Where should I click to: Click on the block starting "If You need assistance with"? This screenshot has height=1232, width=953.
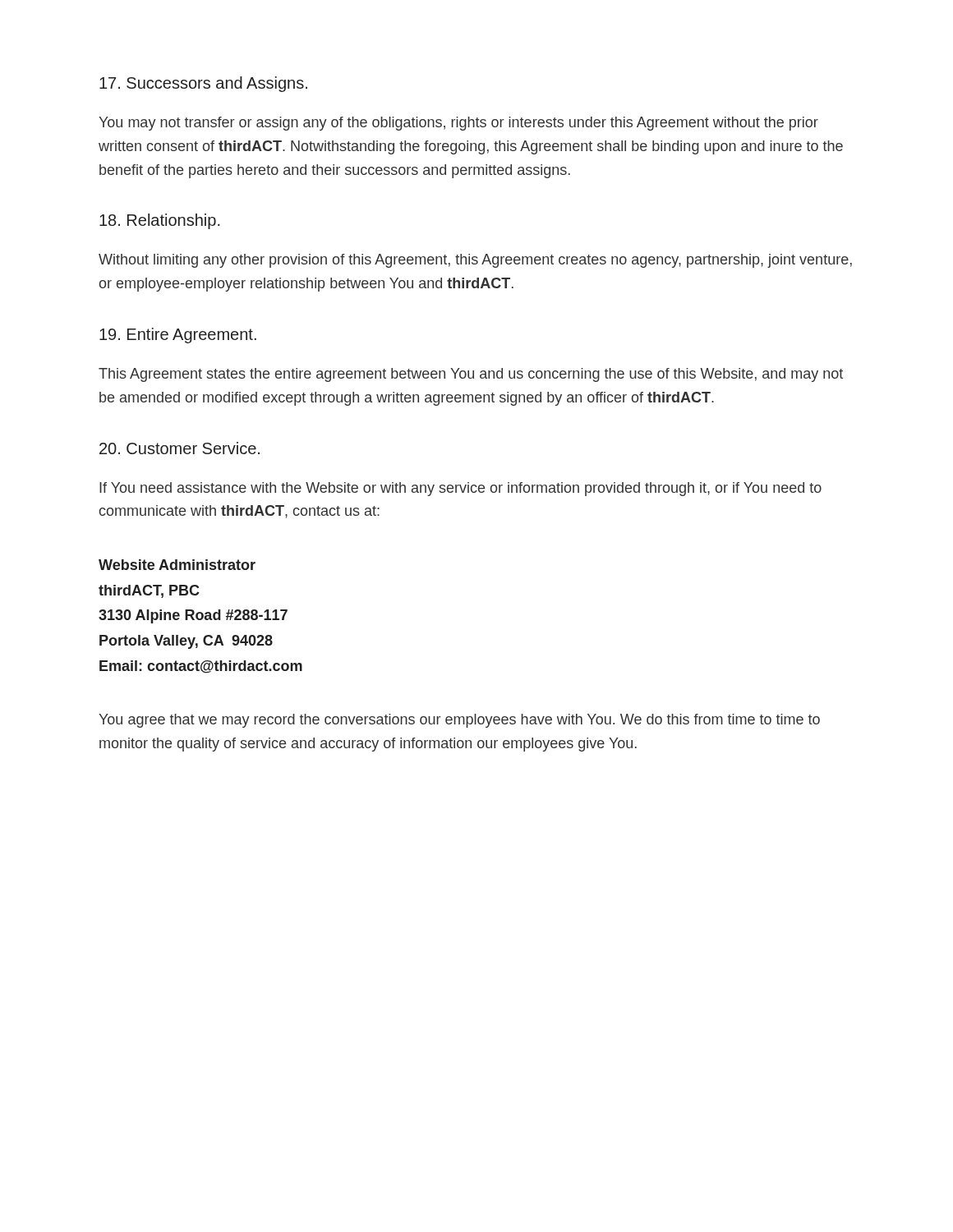(460, 499)
